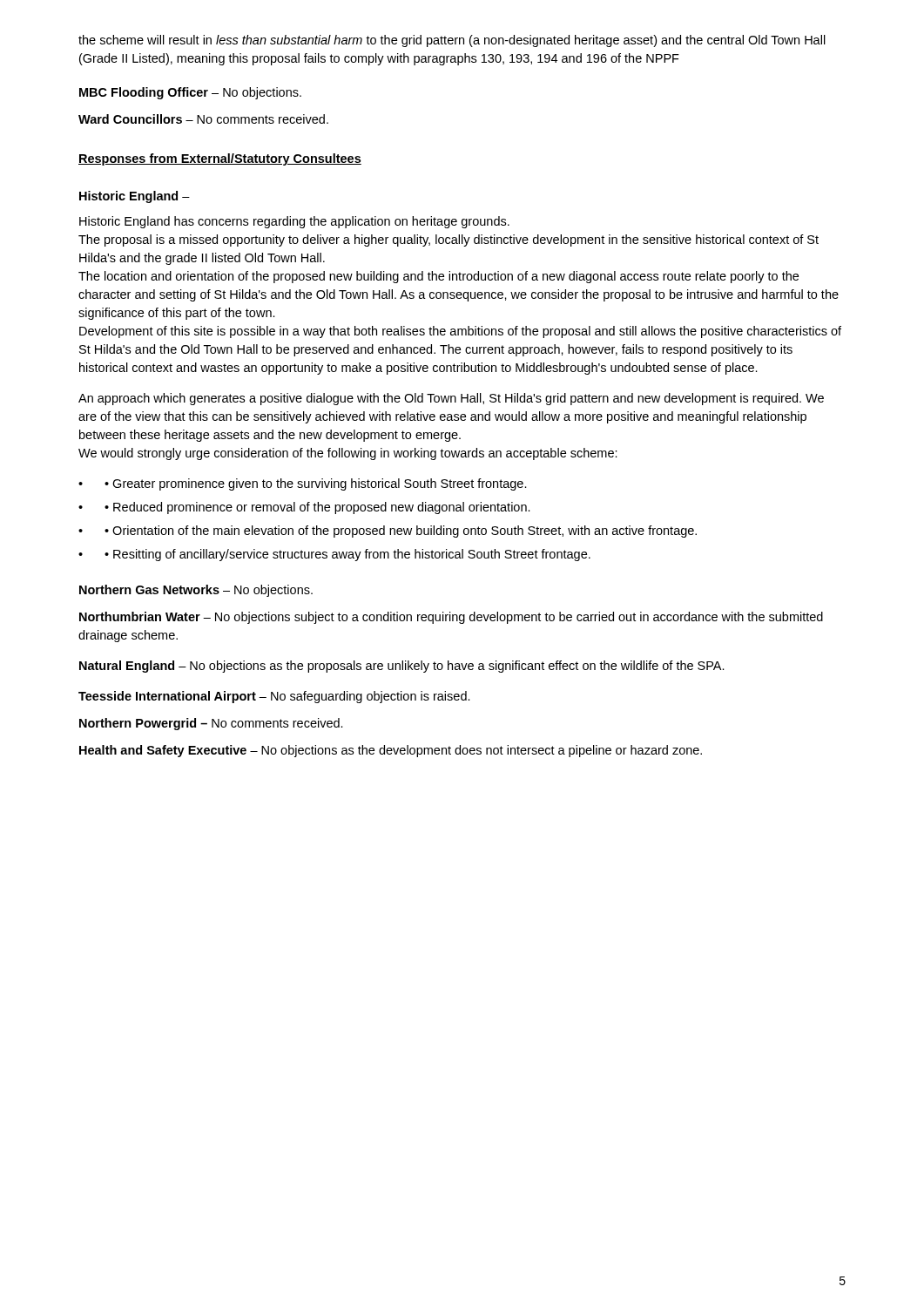Click on the text with the text "Historic England –"
This screenshot has width=924, height=1307.
coord(134,196)
